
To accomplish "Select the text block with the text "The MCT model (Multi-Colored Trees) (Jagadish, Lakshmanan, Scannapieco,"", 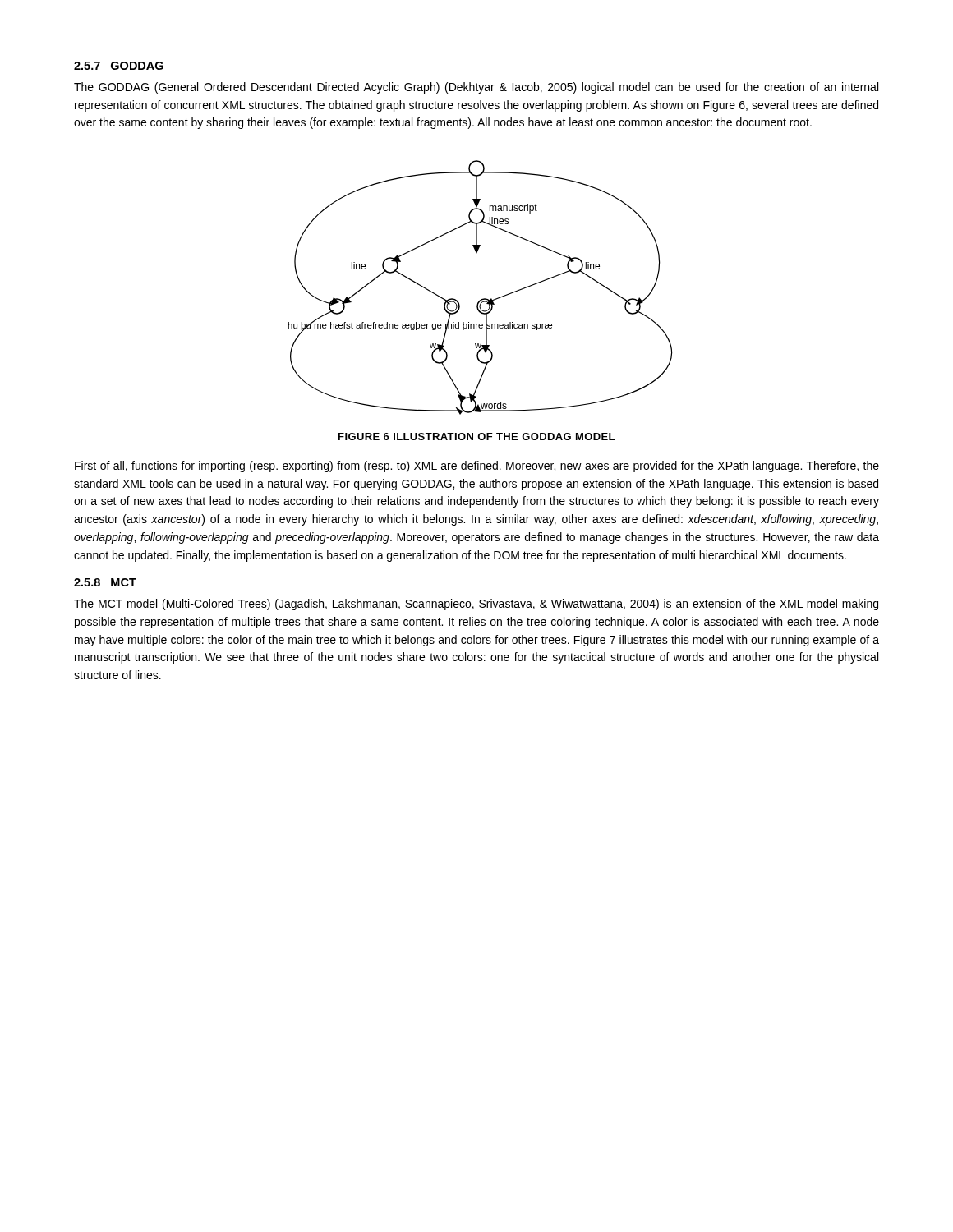I will pos(476,639).
